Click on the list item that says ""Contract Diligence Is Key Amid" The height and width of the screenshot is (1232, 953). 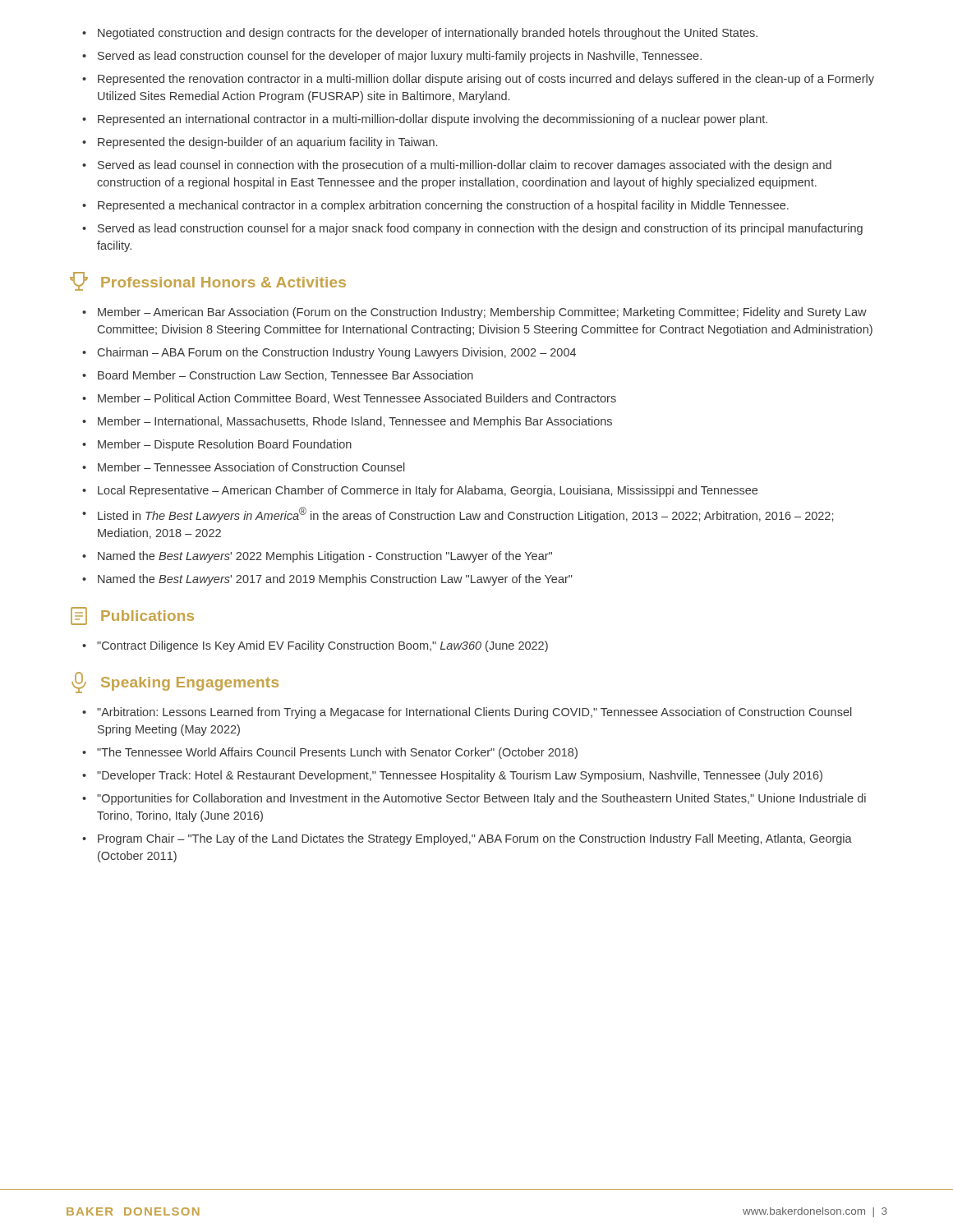point(476,646)
